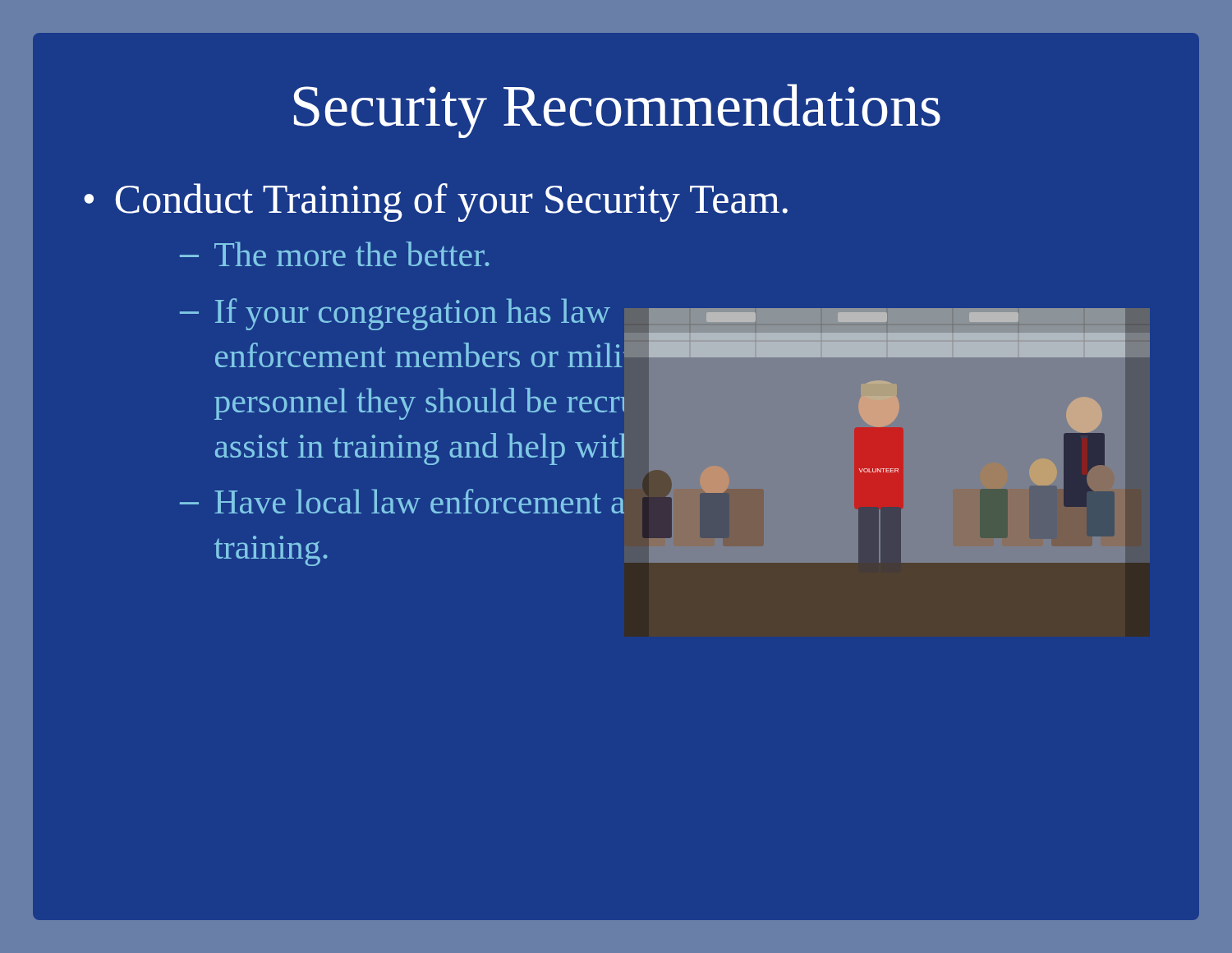Click the passage that begins "If your congregation"
The width and height of the screenshot is (1232, 953).
[487, 379]
